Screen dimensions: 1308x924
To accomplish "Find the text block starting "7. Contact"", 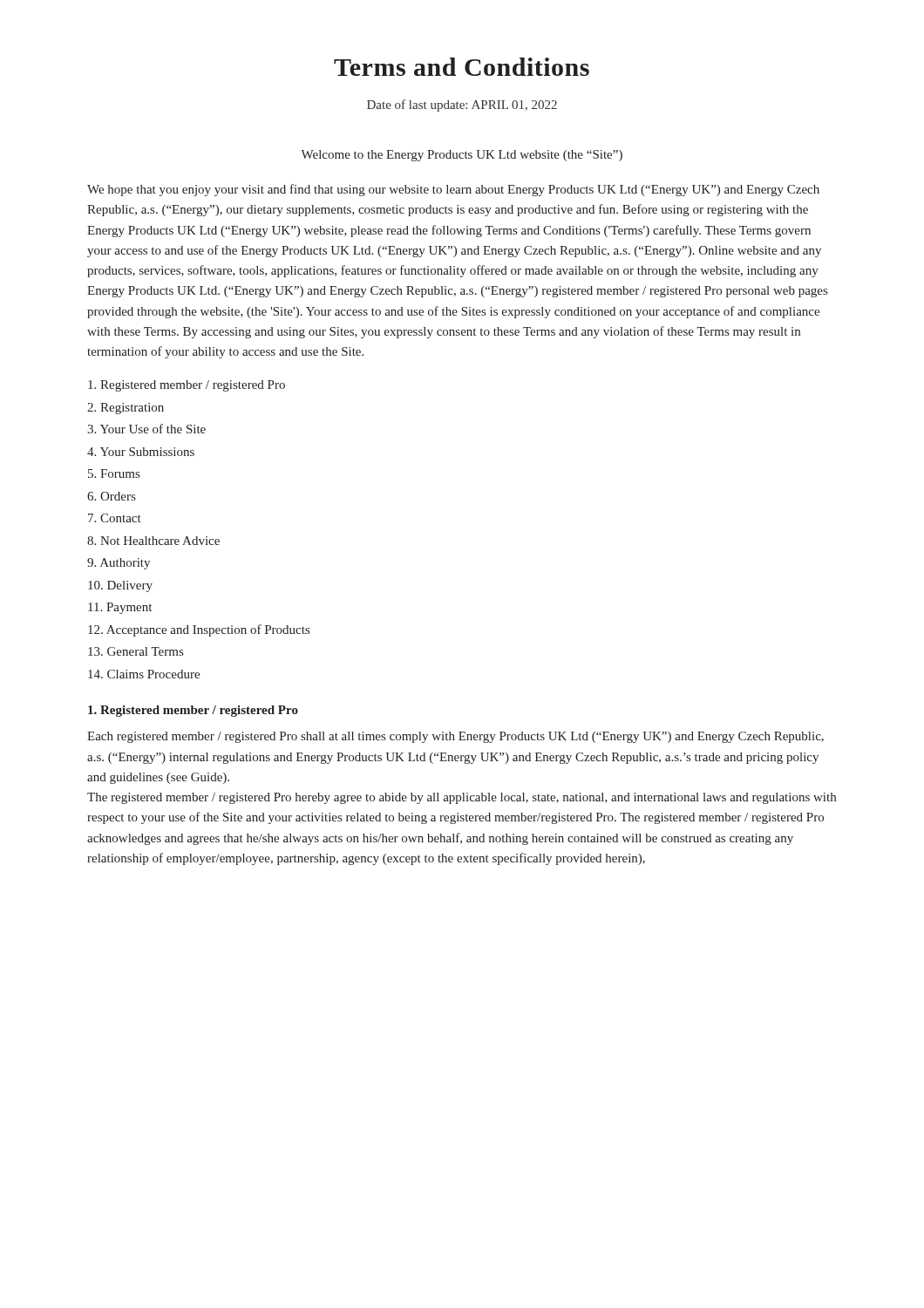I will [x=114, y=518].
